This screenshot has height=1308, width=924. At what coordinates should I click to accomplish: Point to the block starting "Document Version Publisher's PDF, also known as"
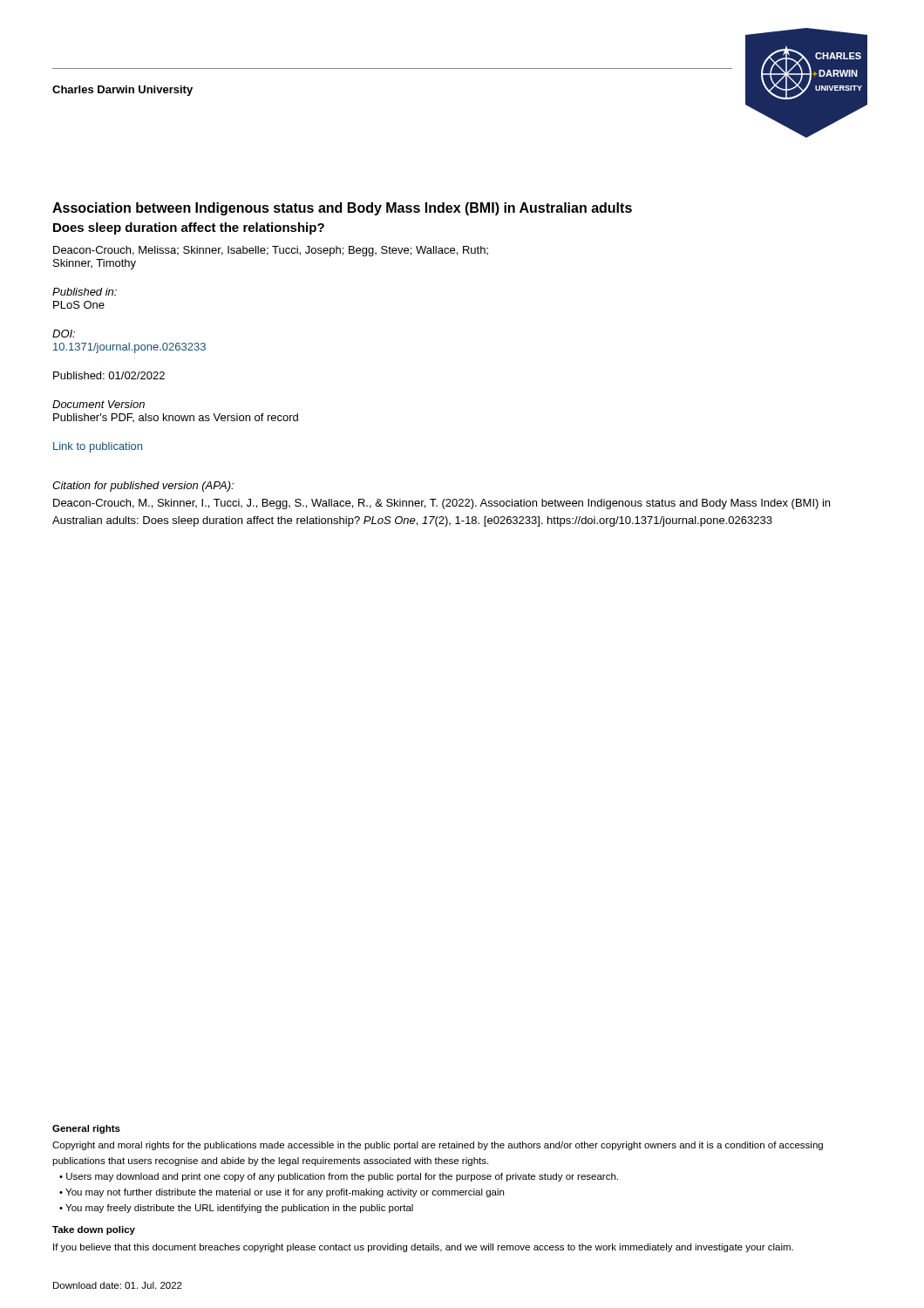pos(176,411)
